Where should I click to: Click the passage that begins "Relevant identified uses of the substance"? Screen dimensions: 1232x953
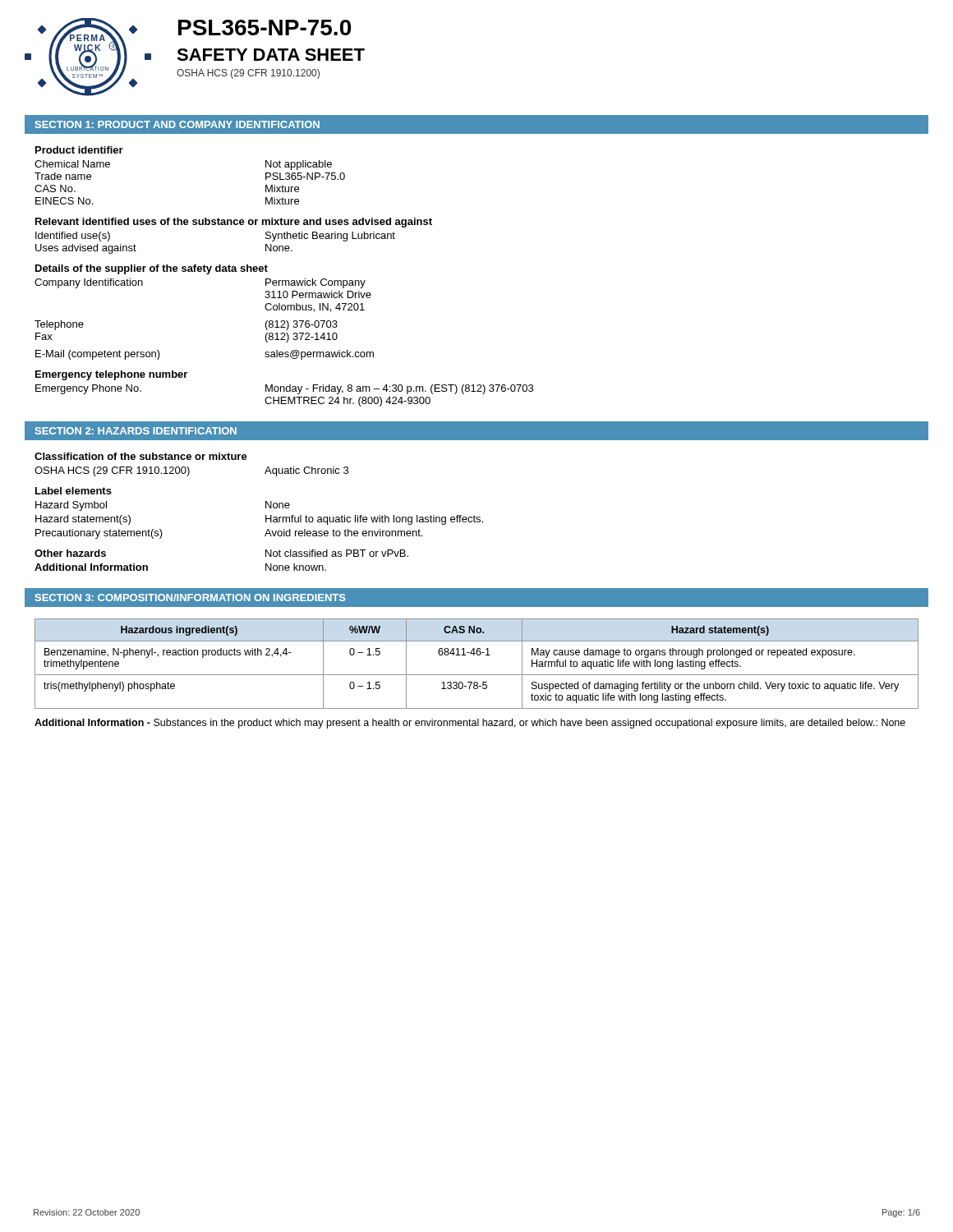234,223
